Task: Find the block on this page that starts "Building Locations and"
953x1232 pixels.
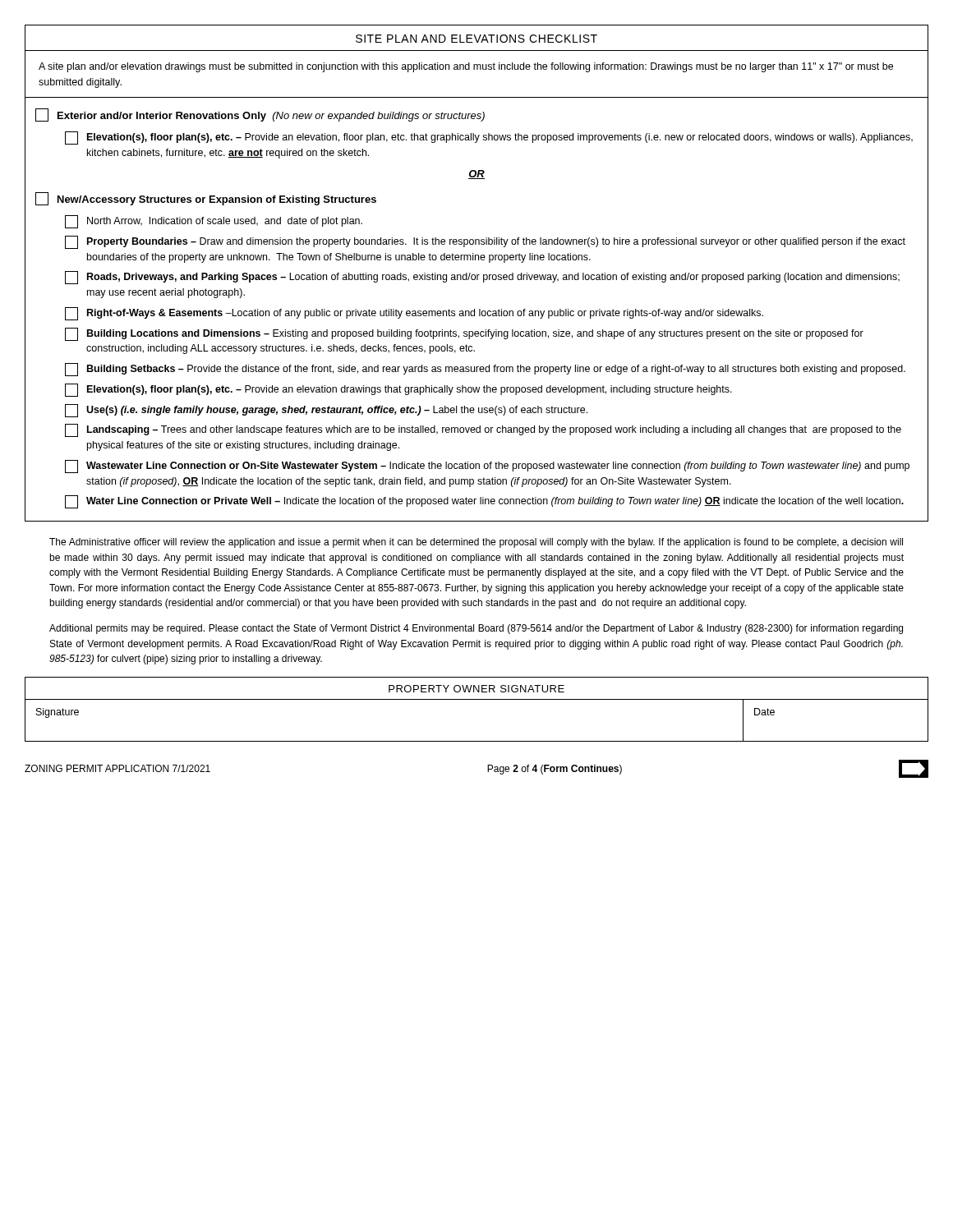Action: (491, 341)
